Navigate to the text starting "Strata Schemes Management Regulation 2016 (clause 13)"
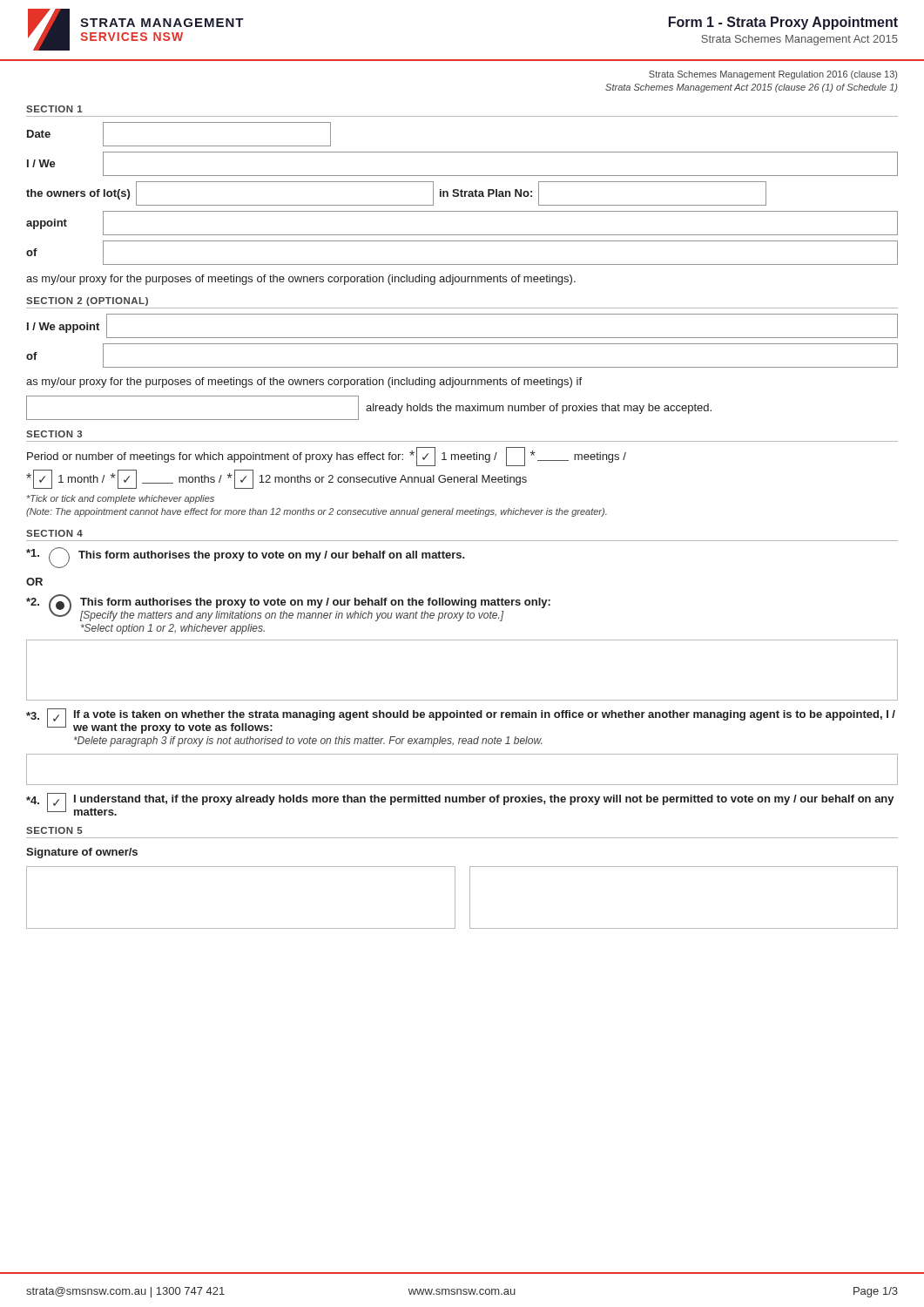Viewport: 924px width, 1307px height. coord(752,81)
